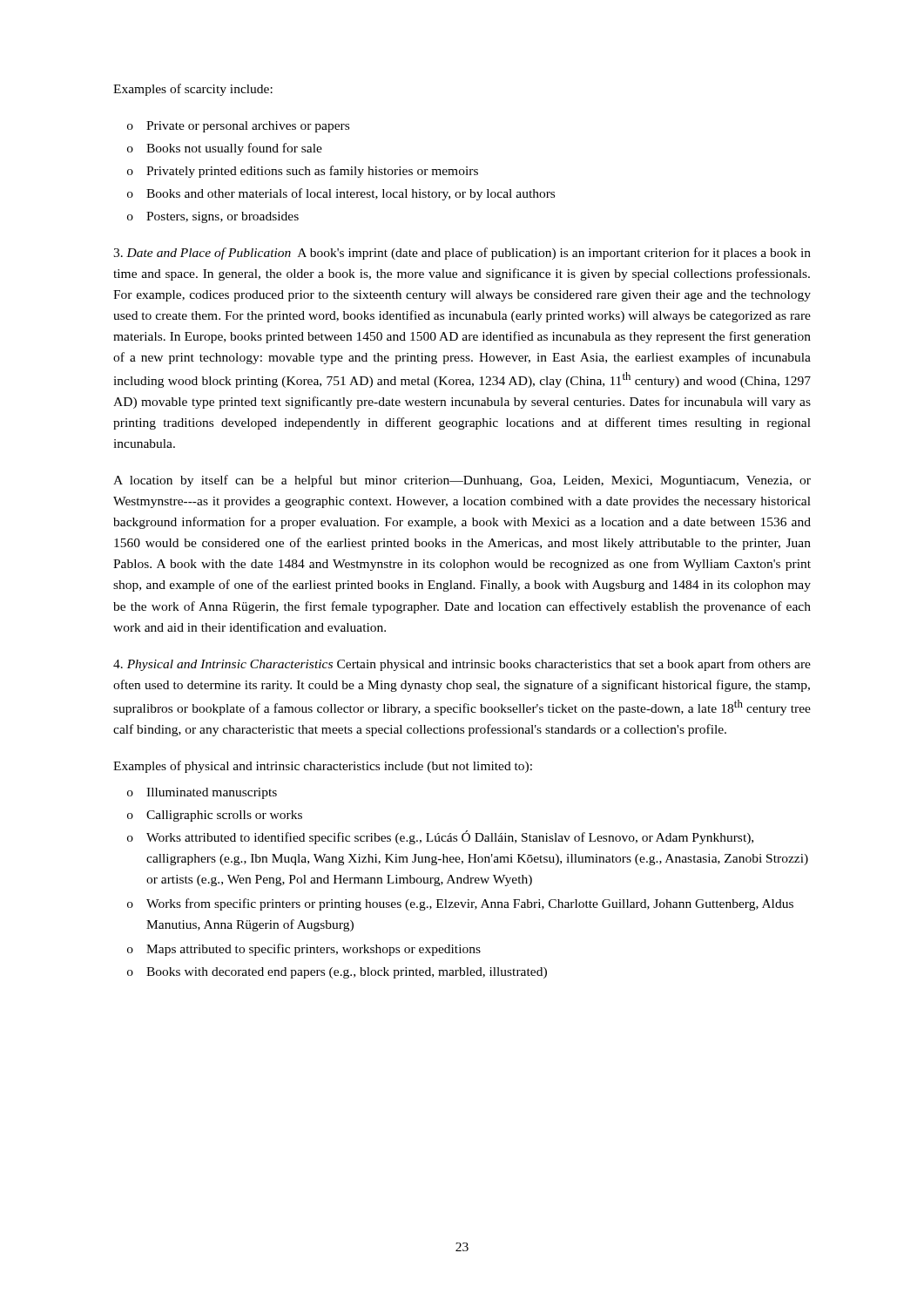Screen dimensions: 1307x924
Task: Select the region starting "Examples of physical and intrinsic characteristics include"
Action: (x=323, y=765)
